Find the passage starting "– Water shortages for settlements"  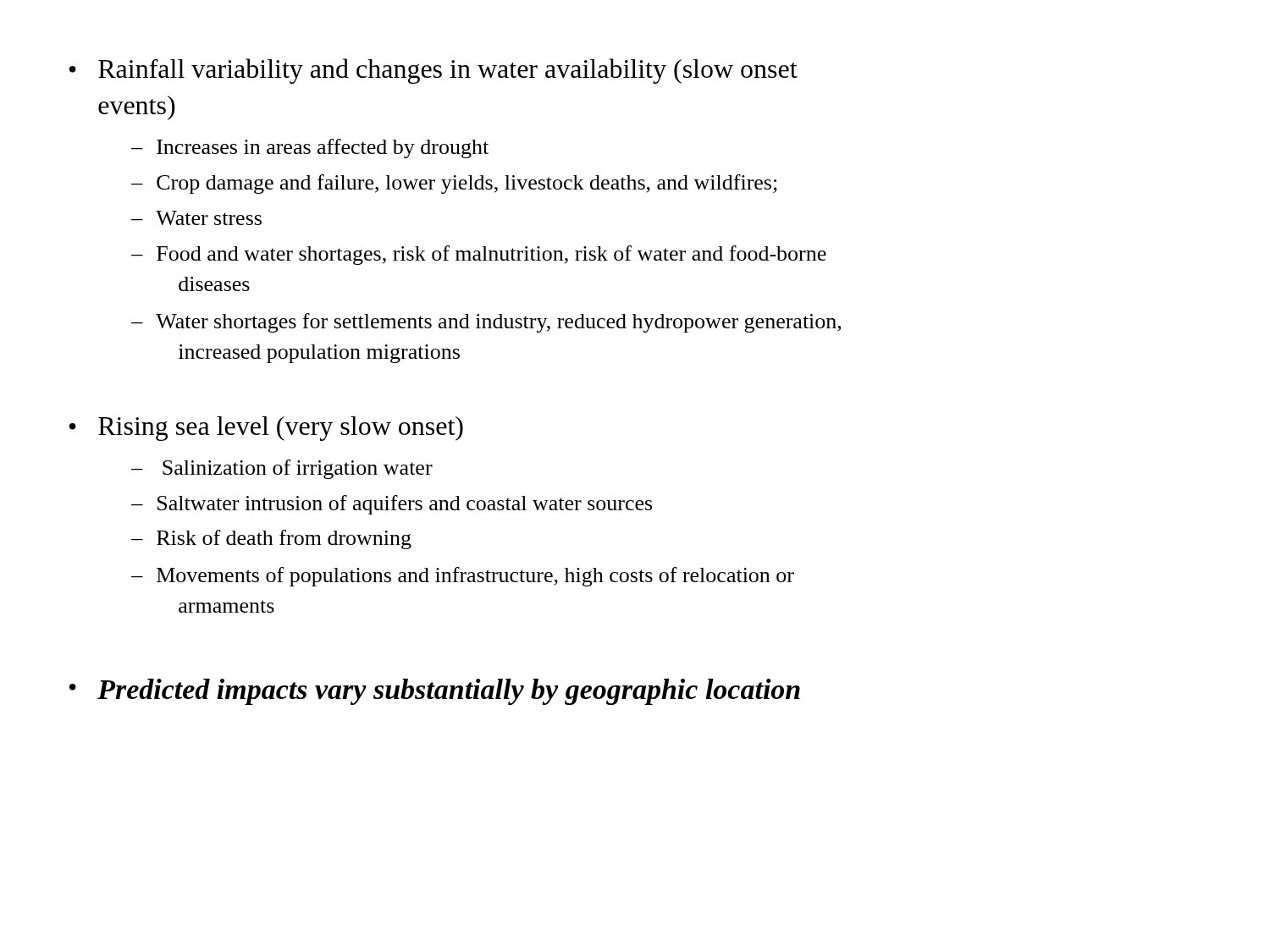[487, 336]
